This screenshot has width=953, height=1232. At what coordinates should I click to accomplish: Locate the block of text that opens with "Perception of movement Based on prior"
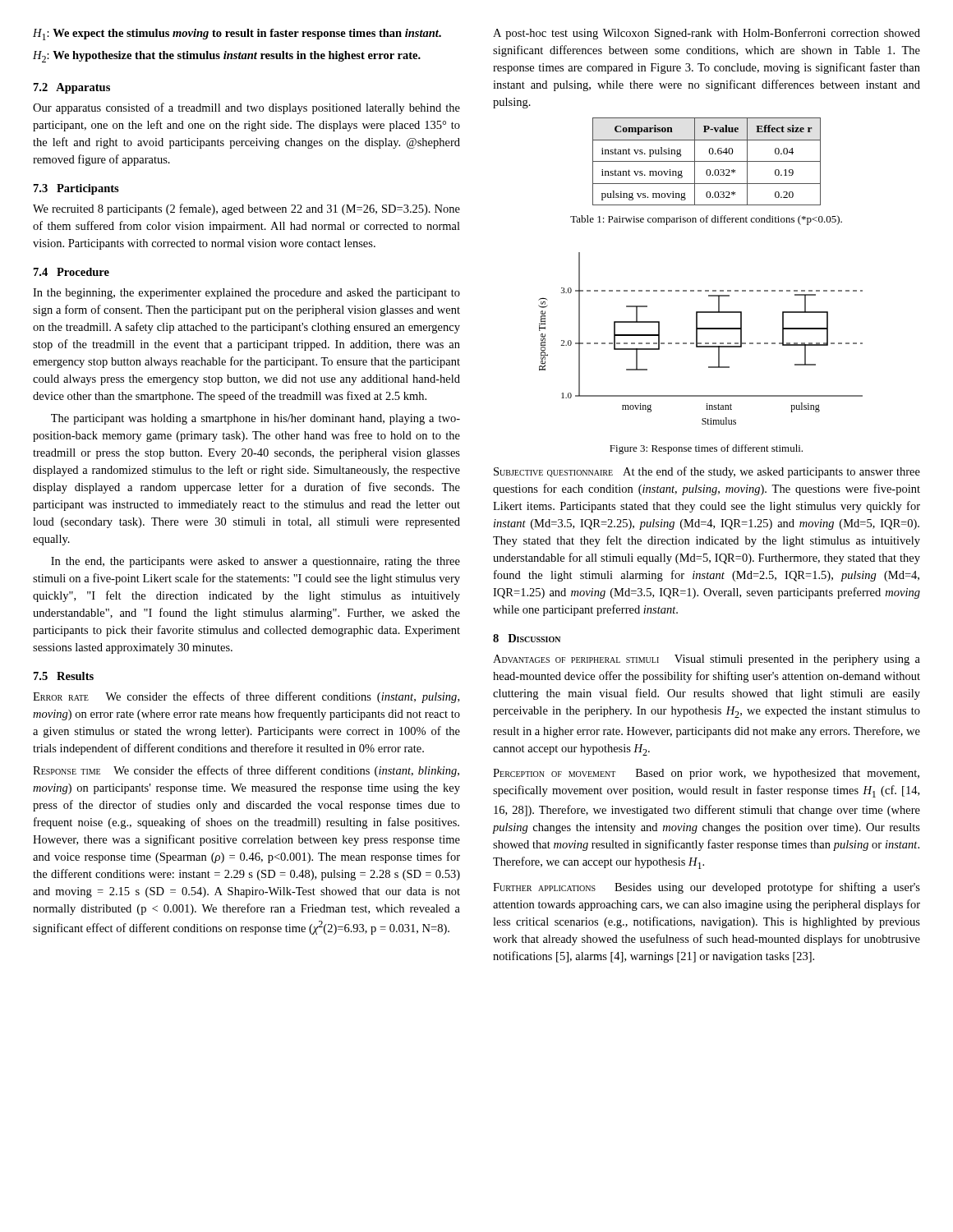[707, 819]
